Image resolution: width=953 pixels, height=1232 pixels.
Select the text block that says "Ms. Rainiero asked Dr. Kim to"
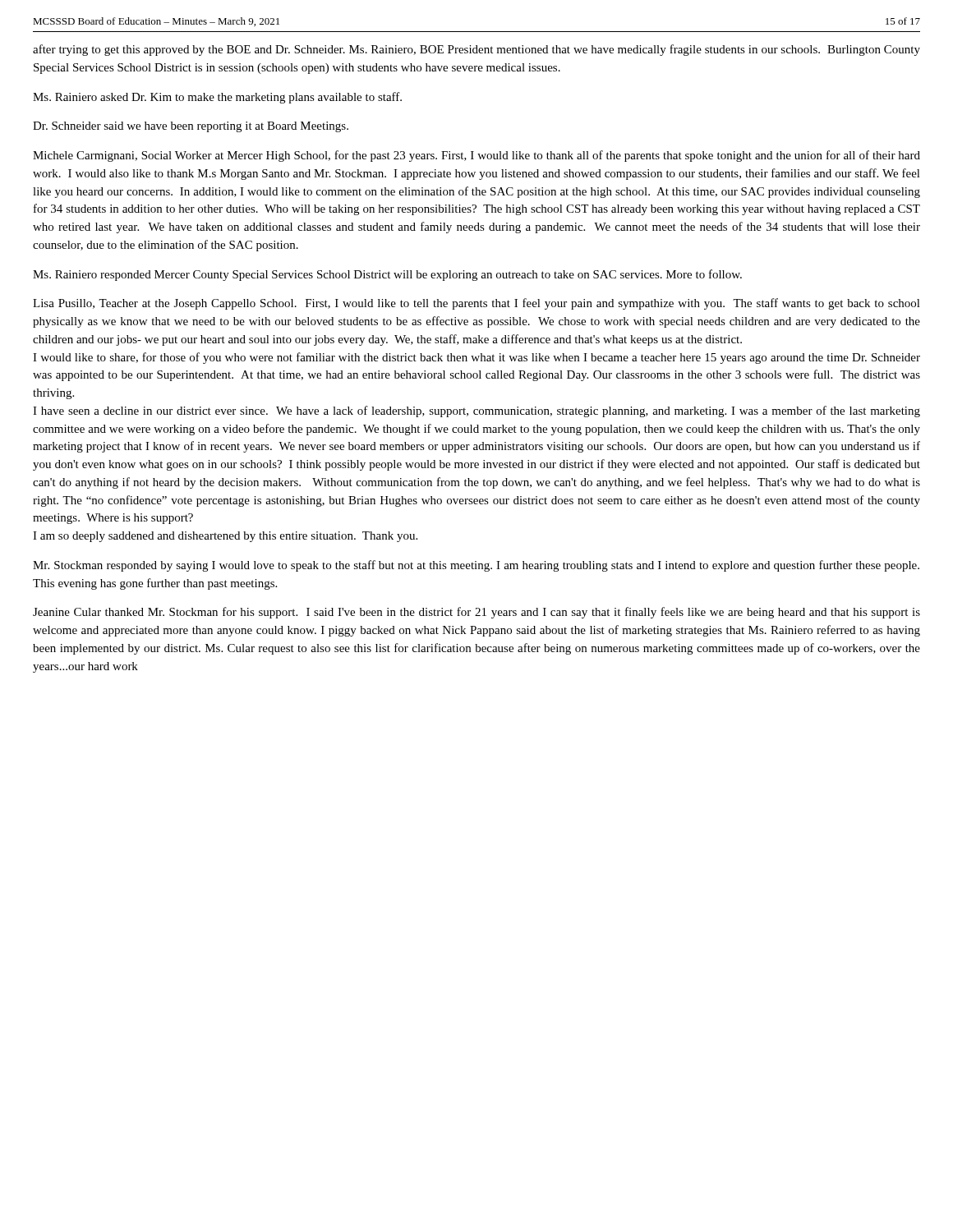point(218,97)
